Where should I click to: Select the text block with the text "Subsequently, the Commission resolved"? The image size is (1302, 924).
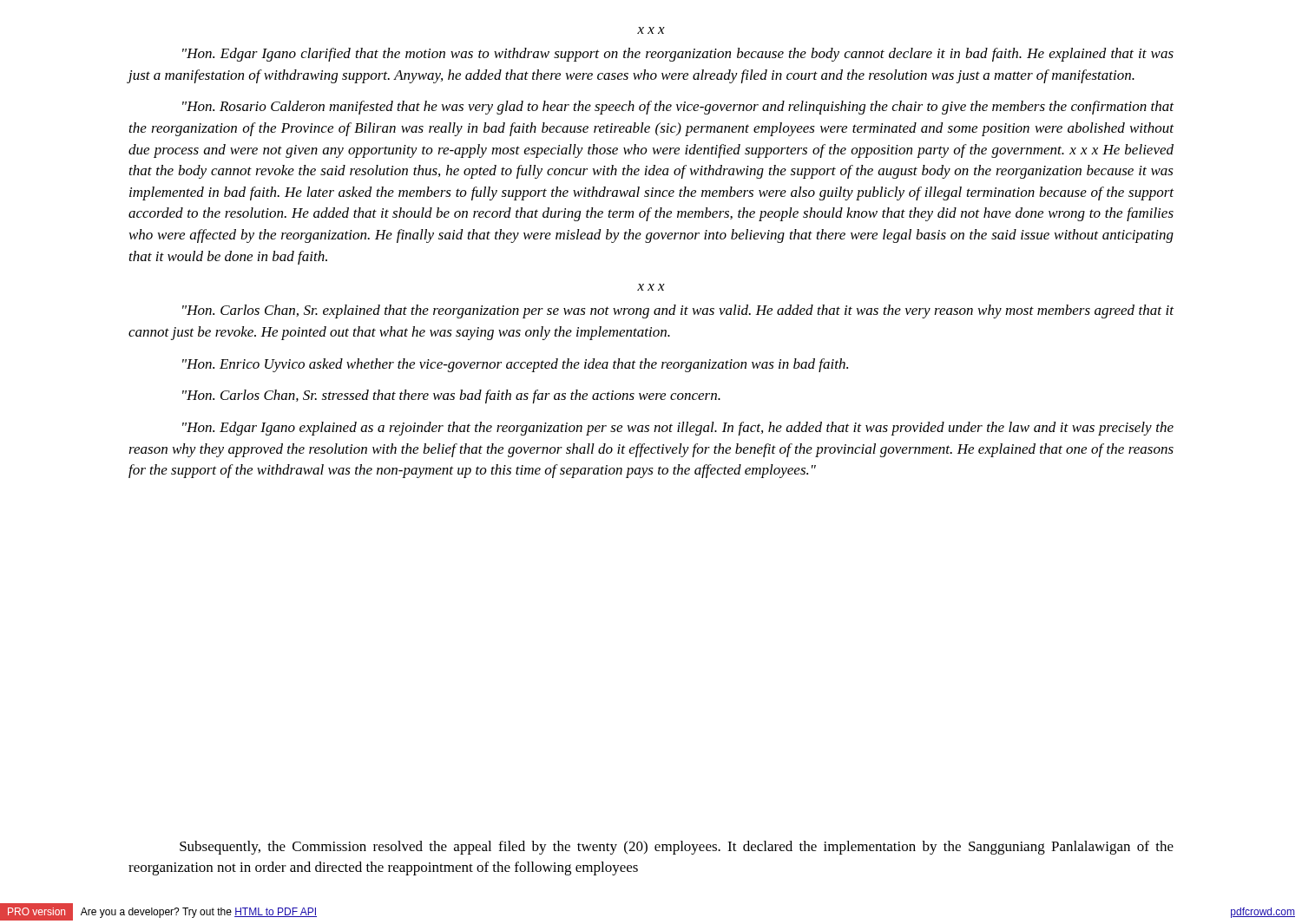pos(651,857)
